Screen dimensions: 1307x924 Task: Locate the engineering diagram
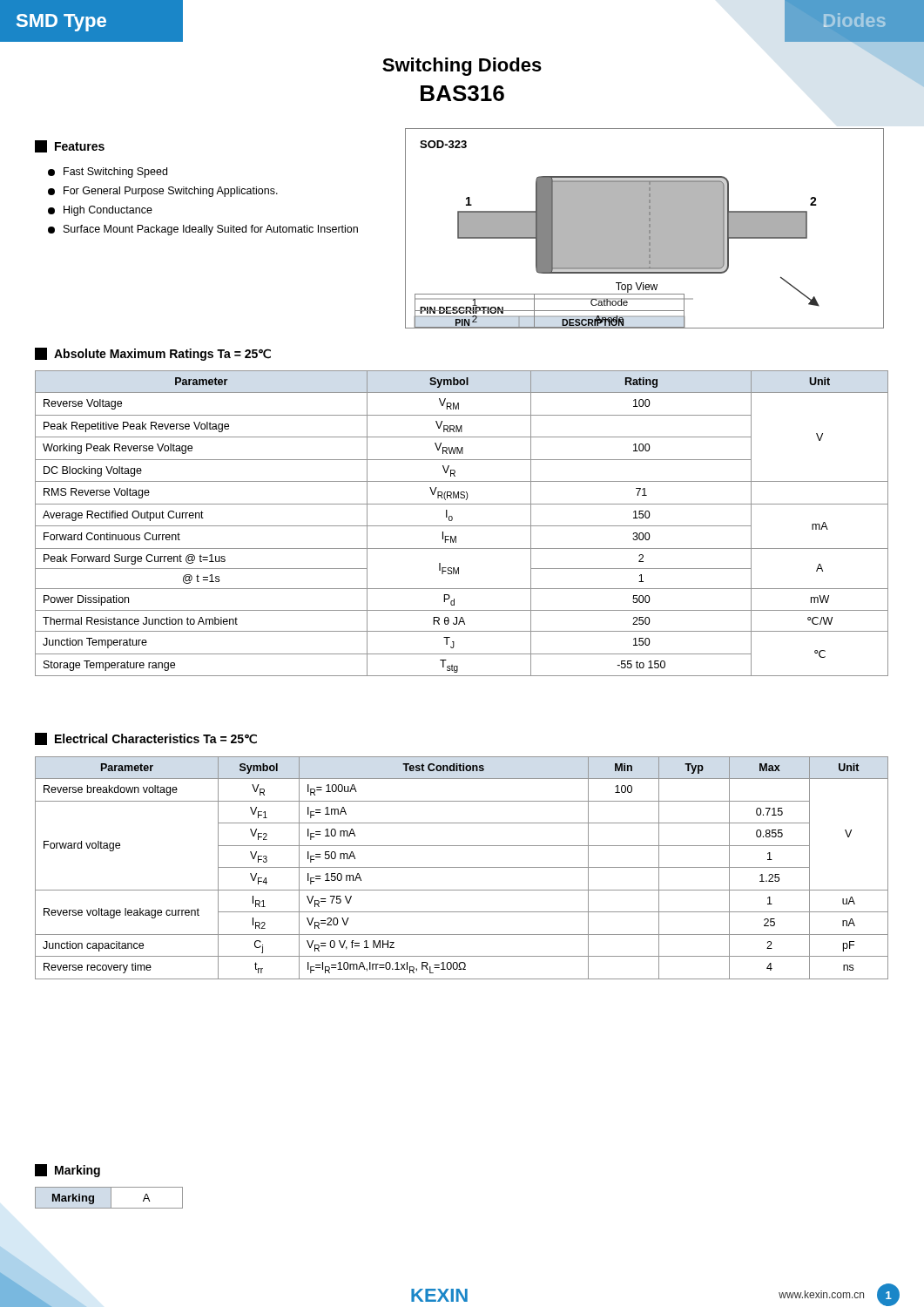(x=644, y=228)
